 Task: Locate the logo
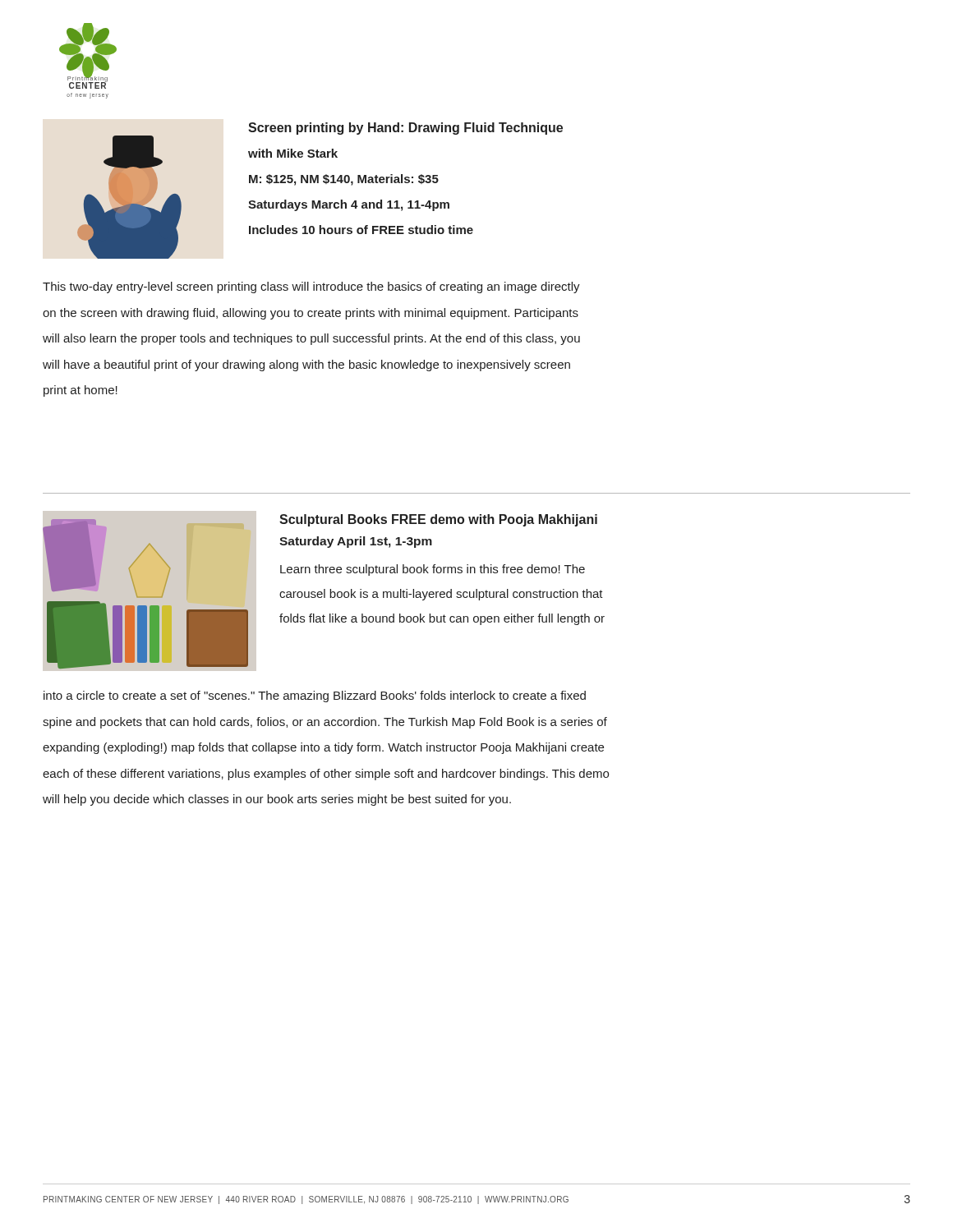(92, 64)
